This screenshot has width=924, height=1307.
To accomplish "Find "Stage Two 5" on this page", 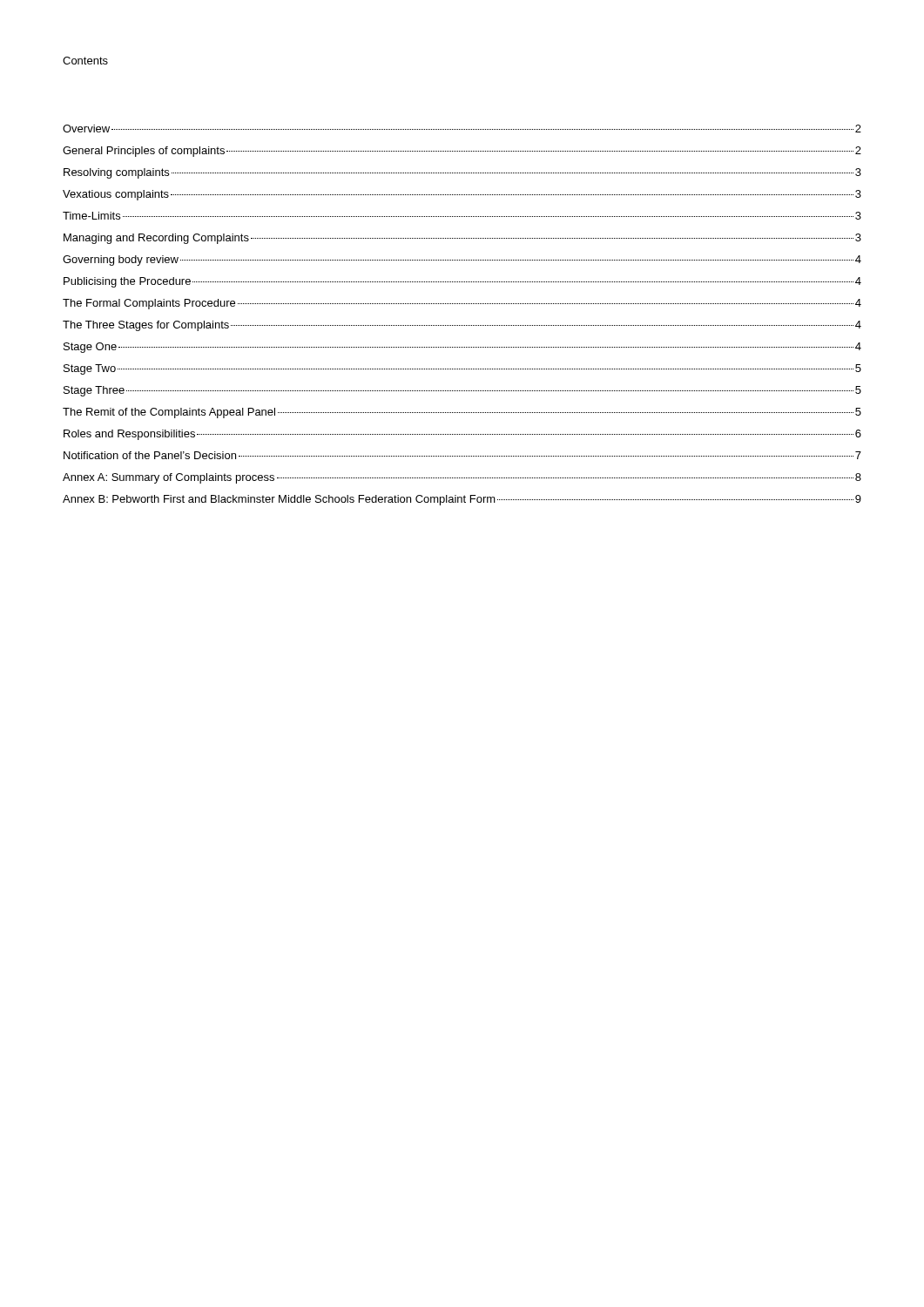I will tap(462, 368).
